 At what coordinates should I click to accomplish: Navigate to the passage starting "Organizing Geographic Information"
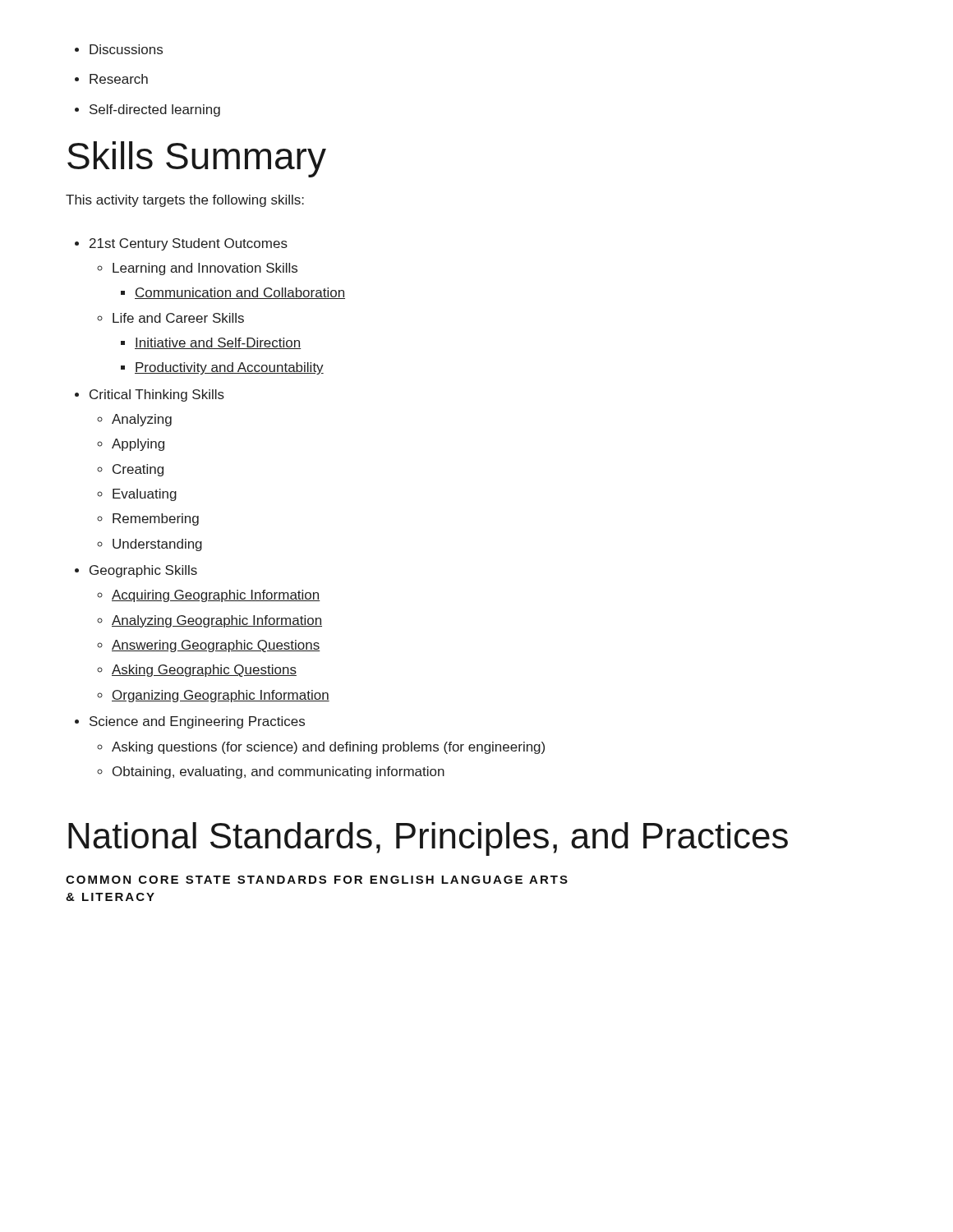click(221, 696)
